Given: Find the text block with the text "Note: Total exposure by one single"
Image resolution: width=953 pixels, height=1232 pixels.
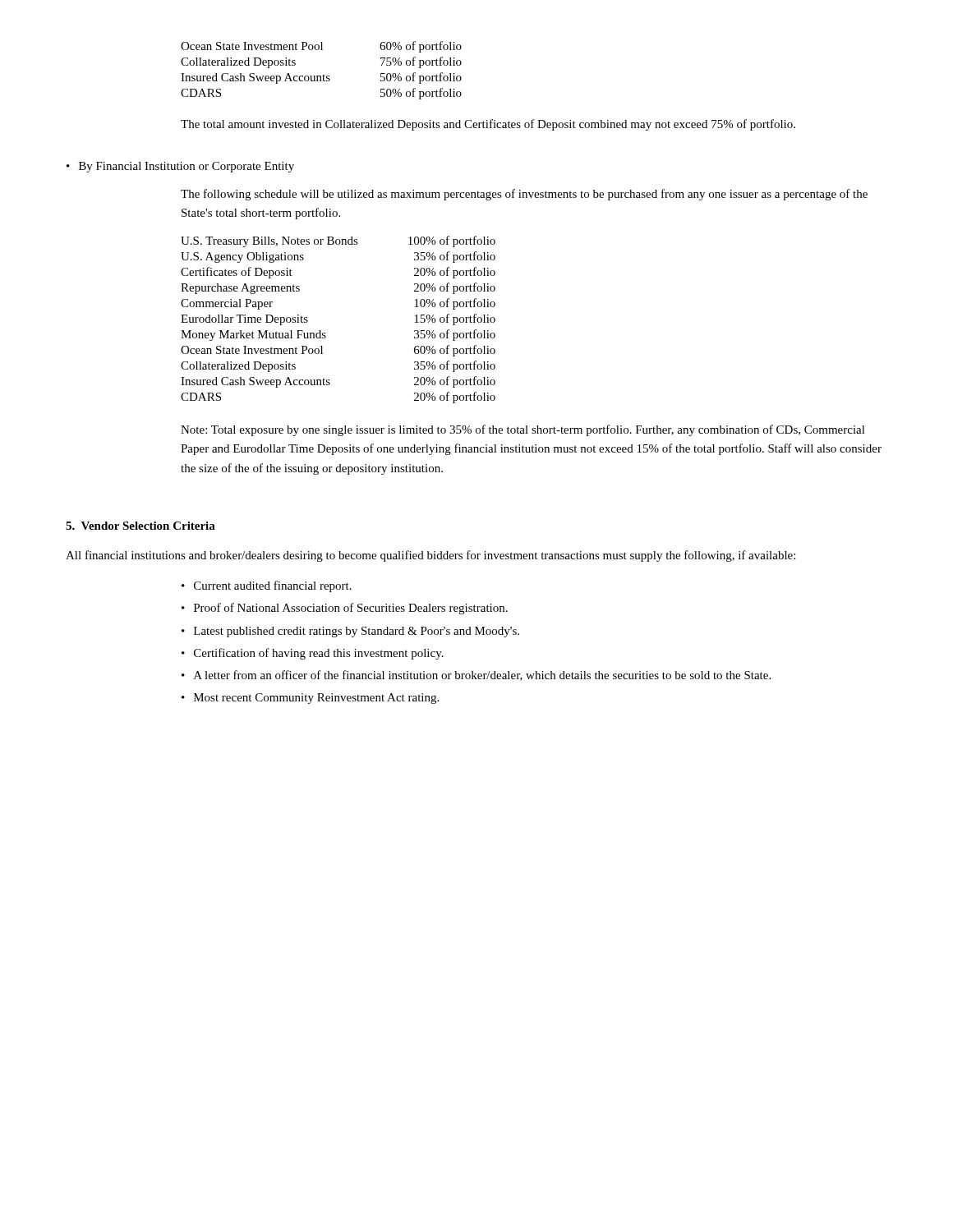Looking at the screenshot, I should [x=531, y=449].
